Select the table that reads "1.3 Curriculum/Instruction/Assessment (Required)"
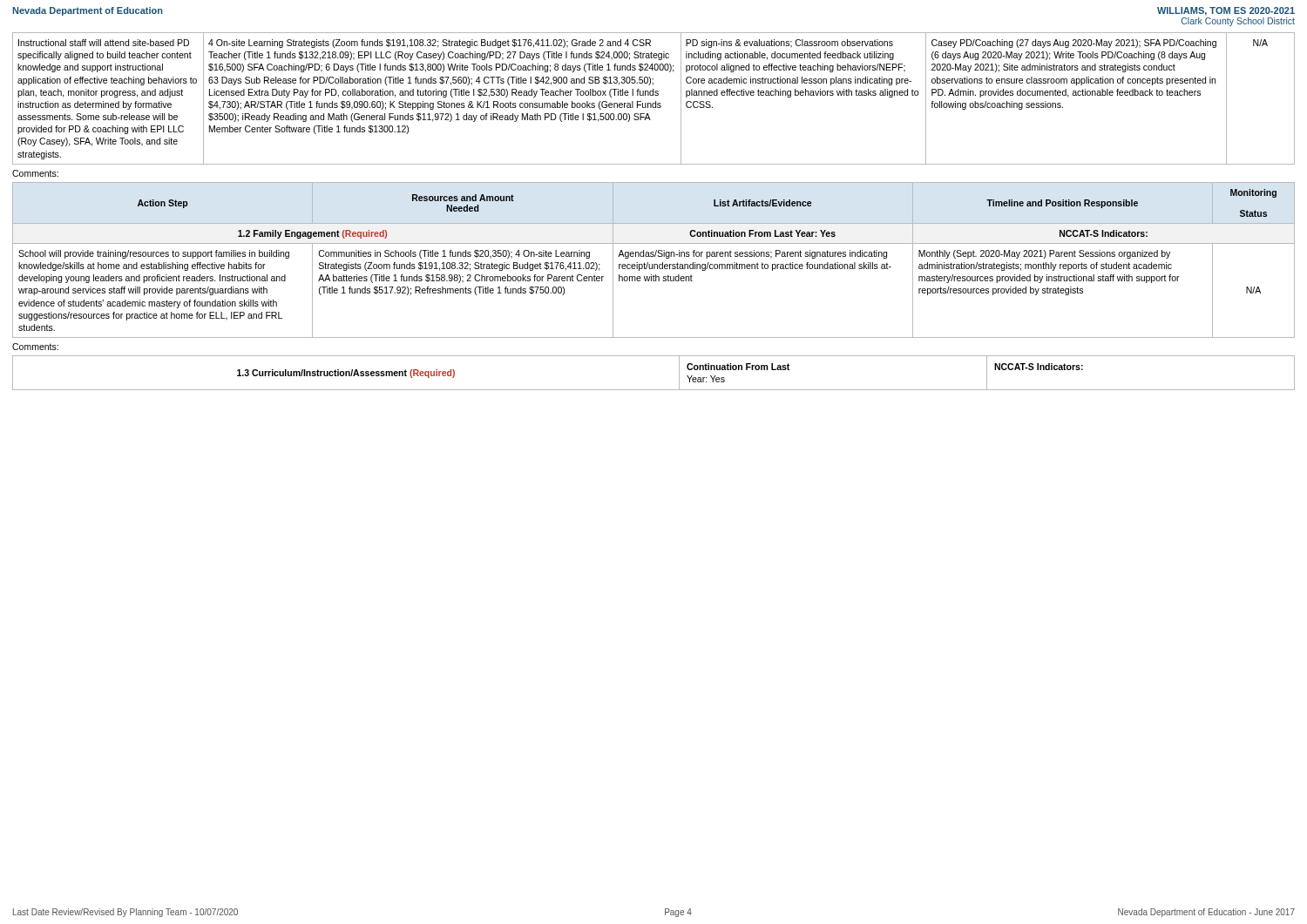The height and width of the screenshot is (924, 1307). pyautogui.click(x=654, y=373)
